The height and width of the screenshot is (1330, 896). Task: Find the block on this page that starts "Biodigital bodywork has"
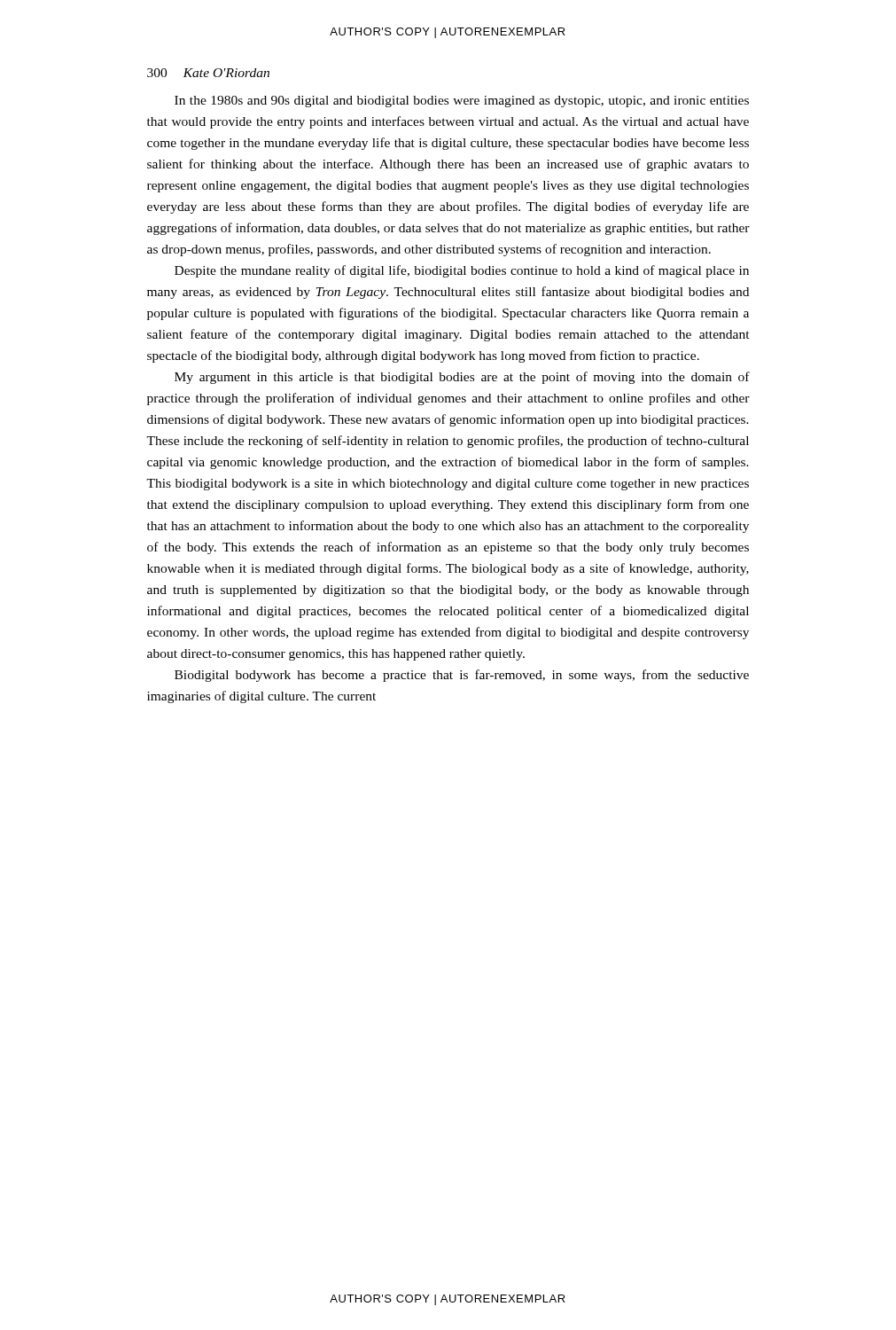448,686
